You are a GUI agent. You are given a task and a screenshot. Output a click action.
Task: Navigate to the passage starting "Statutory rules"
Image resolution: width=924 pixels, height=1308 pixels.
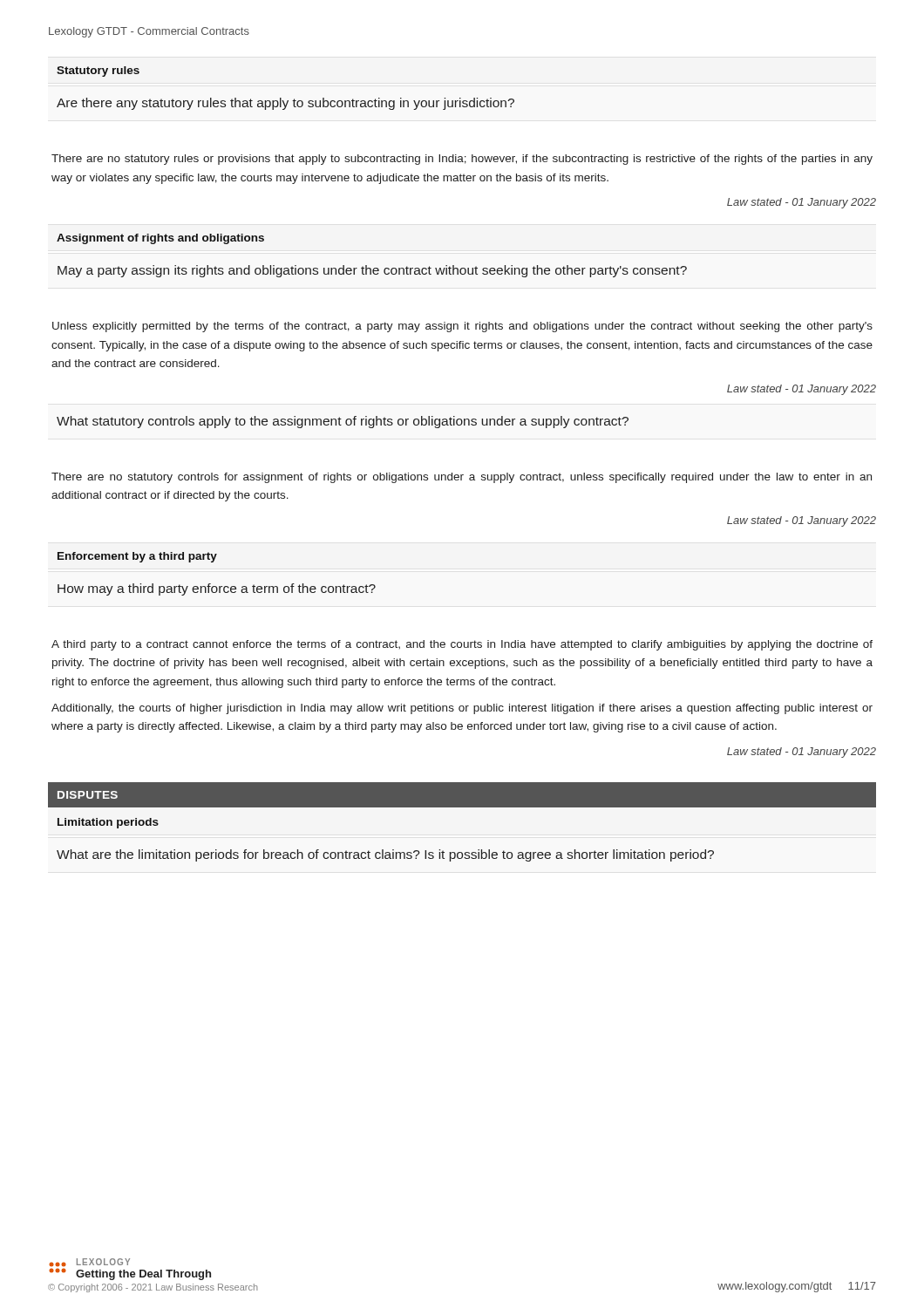[98, 70]
